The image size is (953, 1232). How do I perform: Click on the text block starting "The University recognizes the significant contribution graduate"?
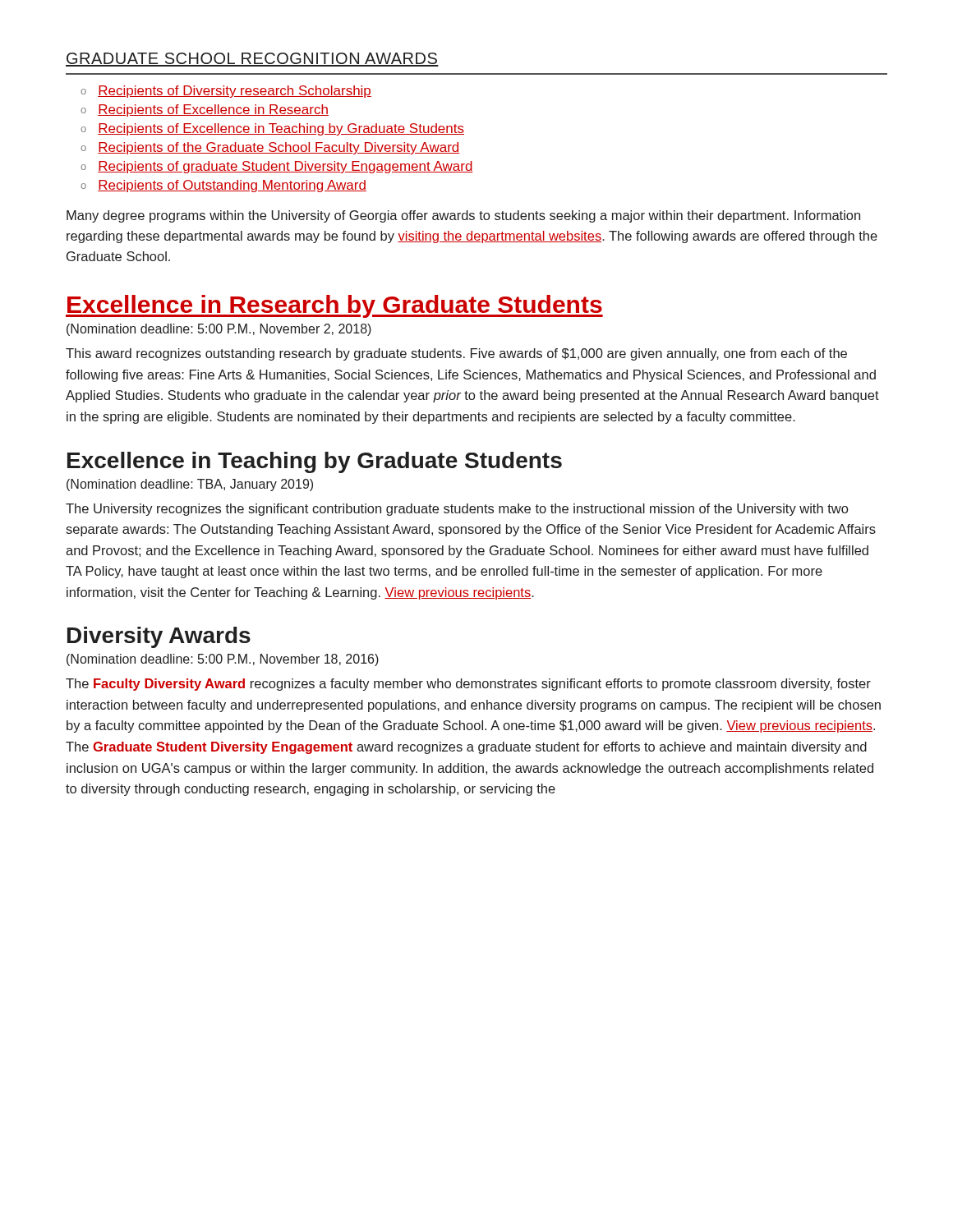471,550
